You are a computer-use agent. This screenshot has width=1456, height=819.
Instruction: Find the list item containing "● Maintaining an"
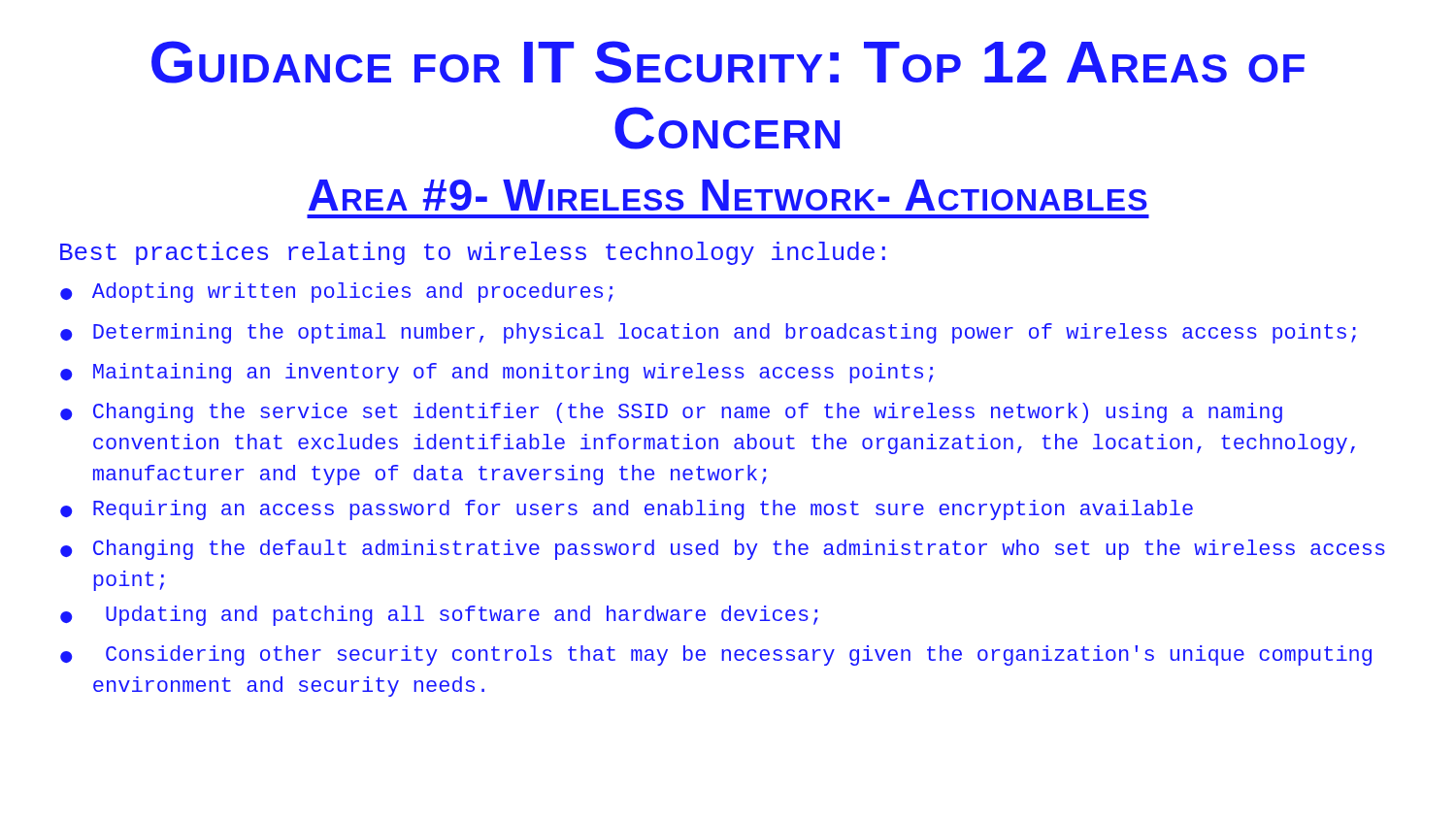(728, 376)
